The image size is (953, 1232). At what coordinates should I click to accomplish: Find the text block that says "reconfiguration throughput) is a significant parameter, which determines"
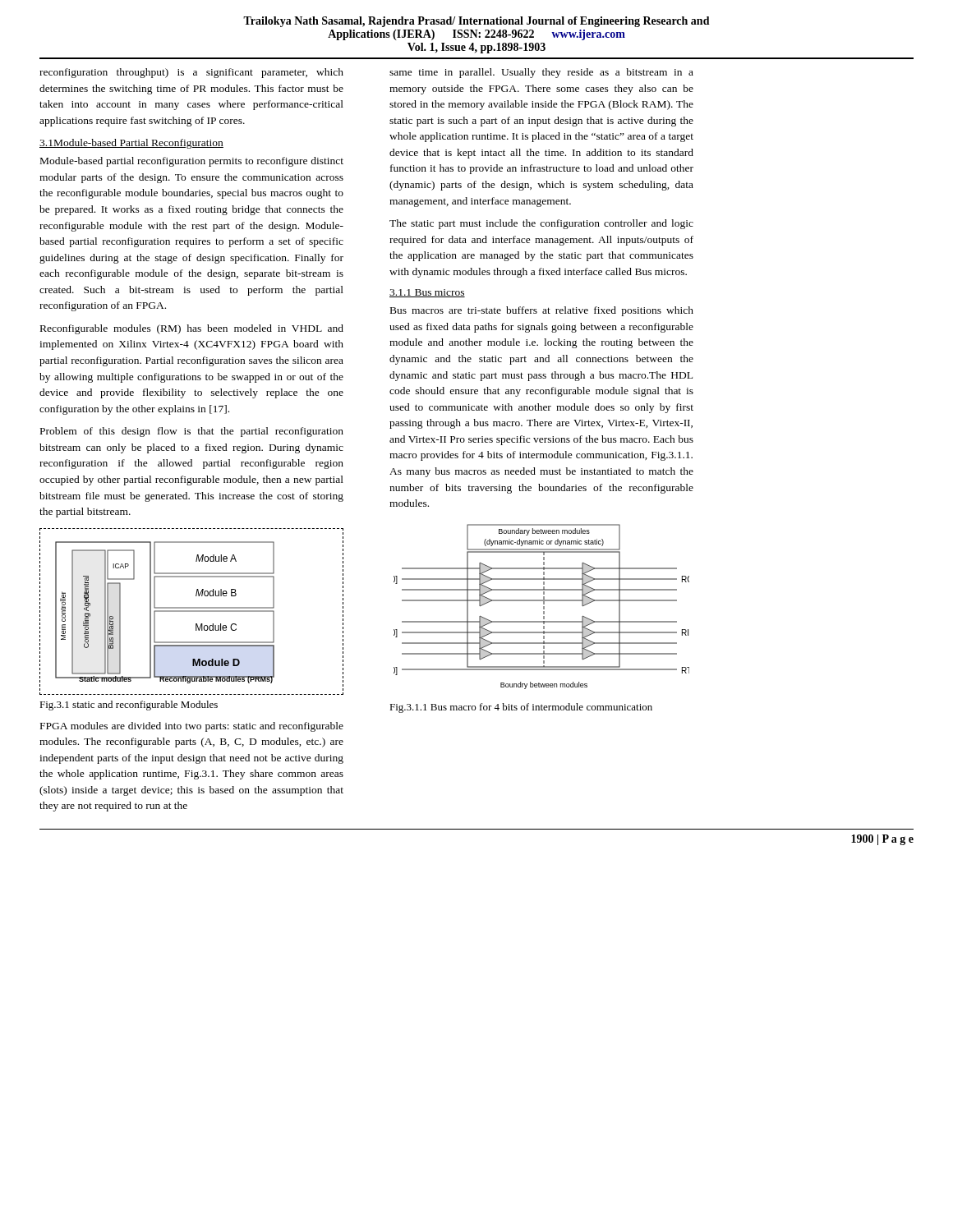[191, 96]
